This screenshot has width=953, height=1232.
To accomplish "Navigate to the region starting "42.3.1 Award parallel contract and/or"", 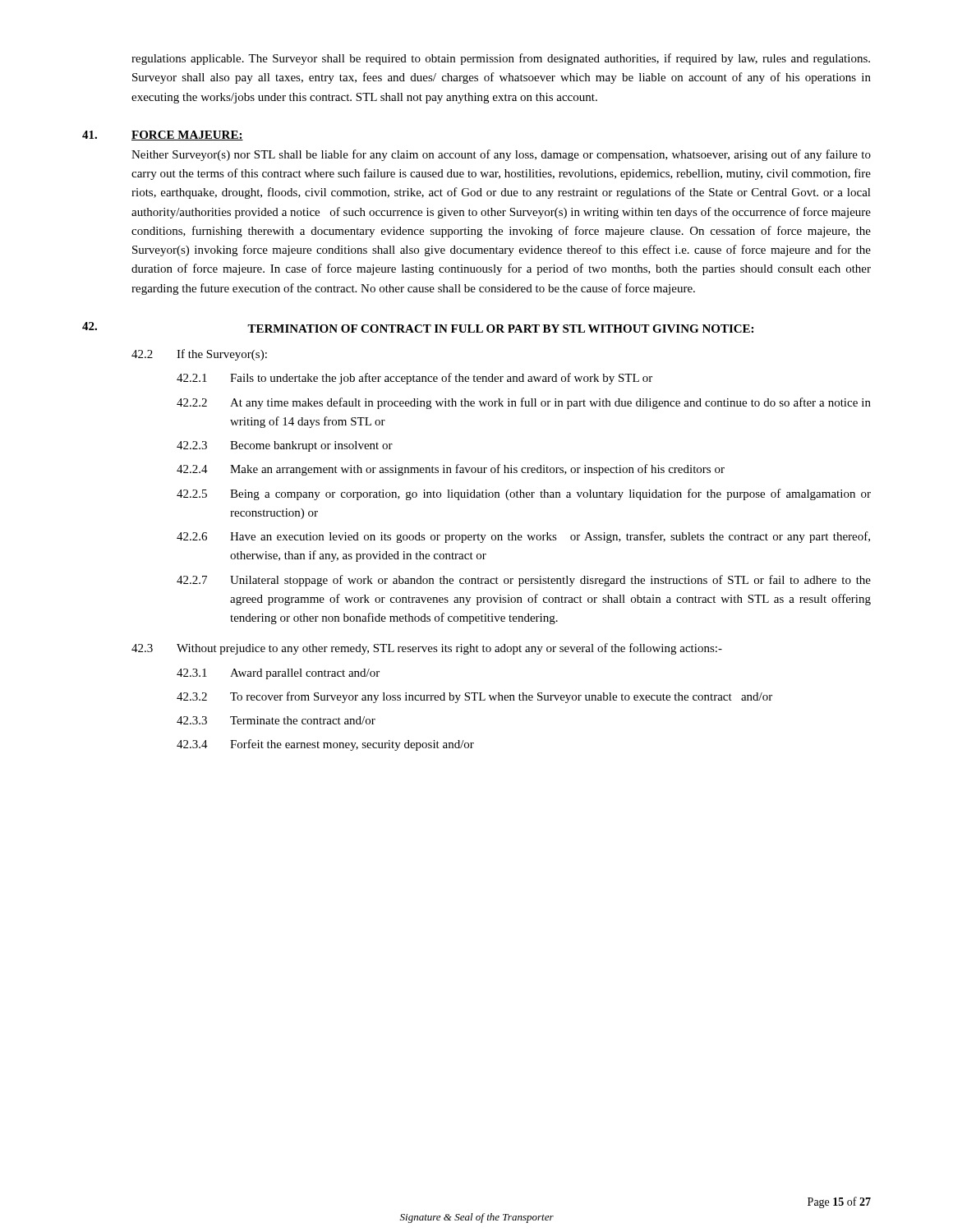I will (278, 674).
